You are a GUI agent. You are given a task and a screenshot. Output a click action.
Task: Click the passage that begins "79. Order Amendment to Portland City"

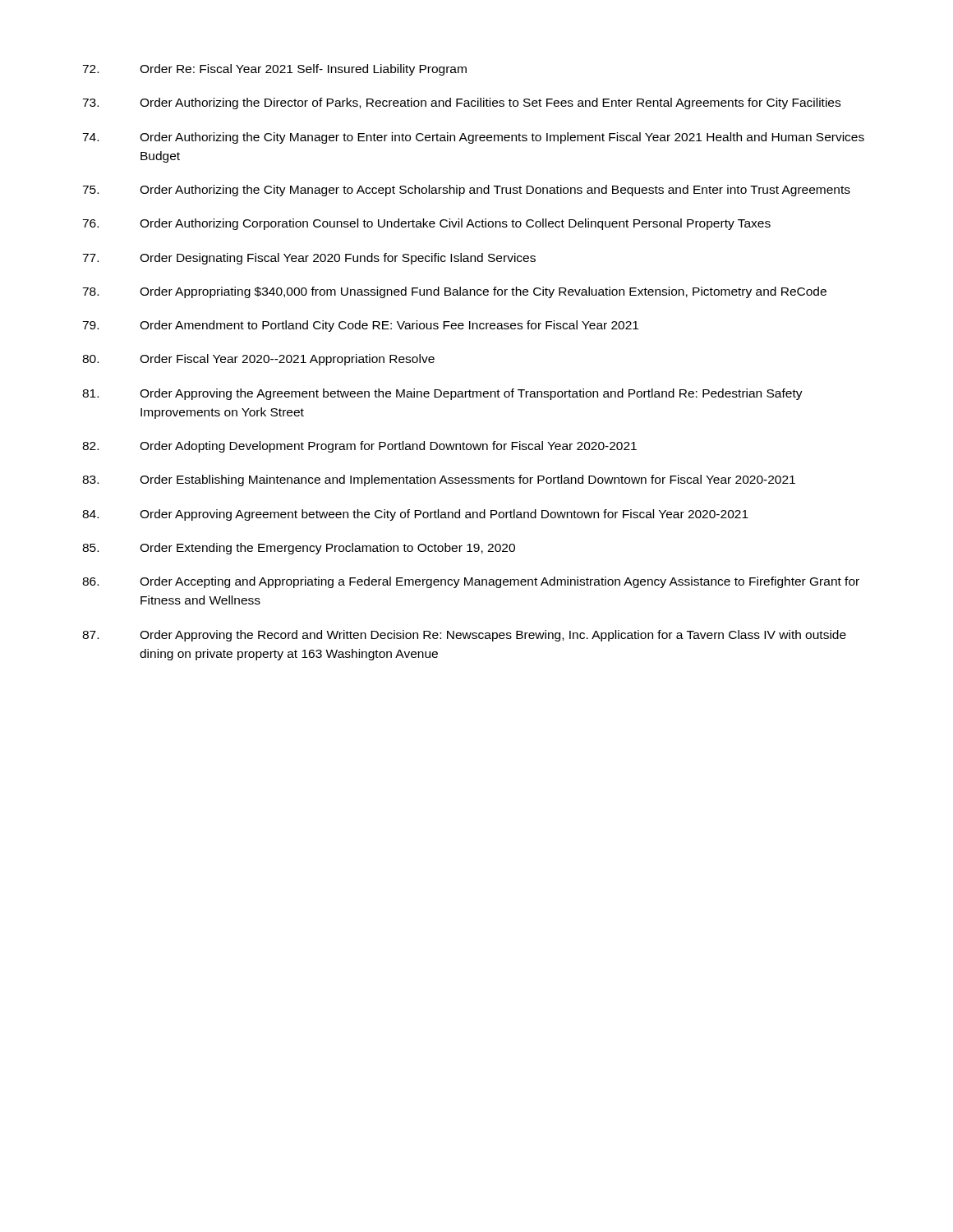pyautogui.click(x=476, y=325)
